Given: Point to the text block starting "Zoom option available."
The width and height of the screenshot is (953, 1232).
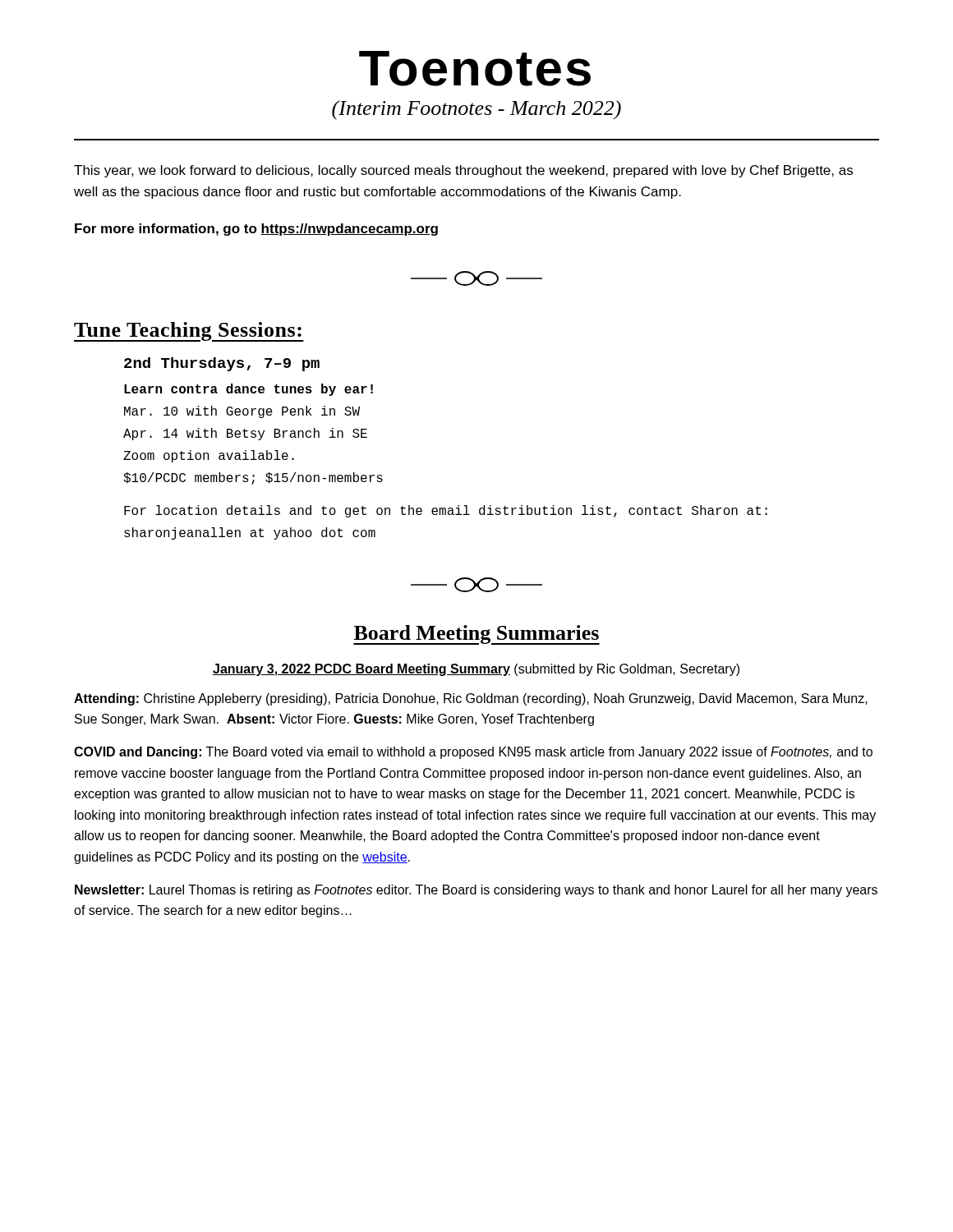Looking at the screenshot, I should click(x=210, y=457).
